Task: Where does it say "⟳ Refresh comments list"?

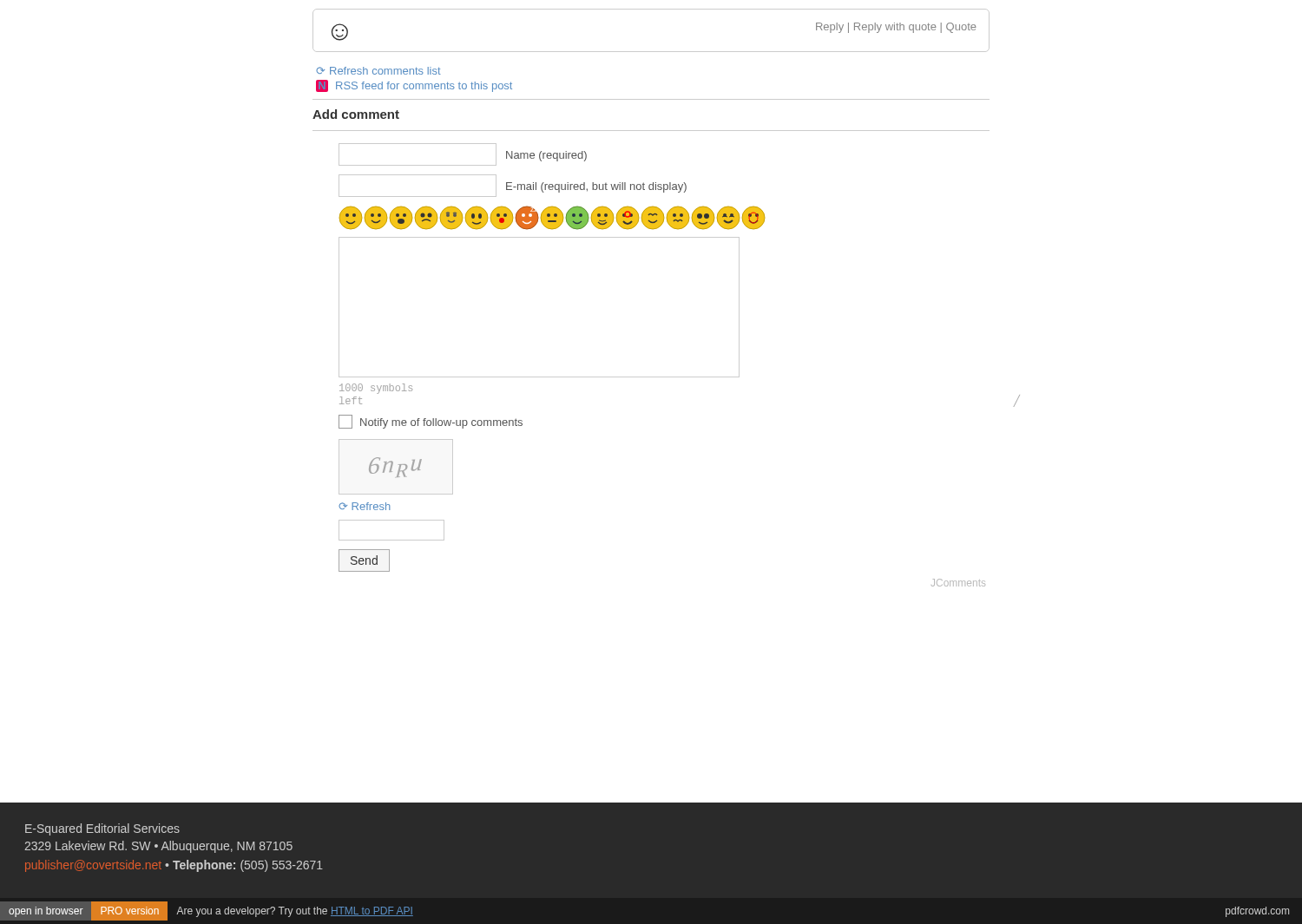Action: coord(378,71)
